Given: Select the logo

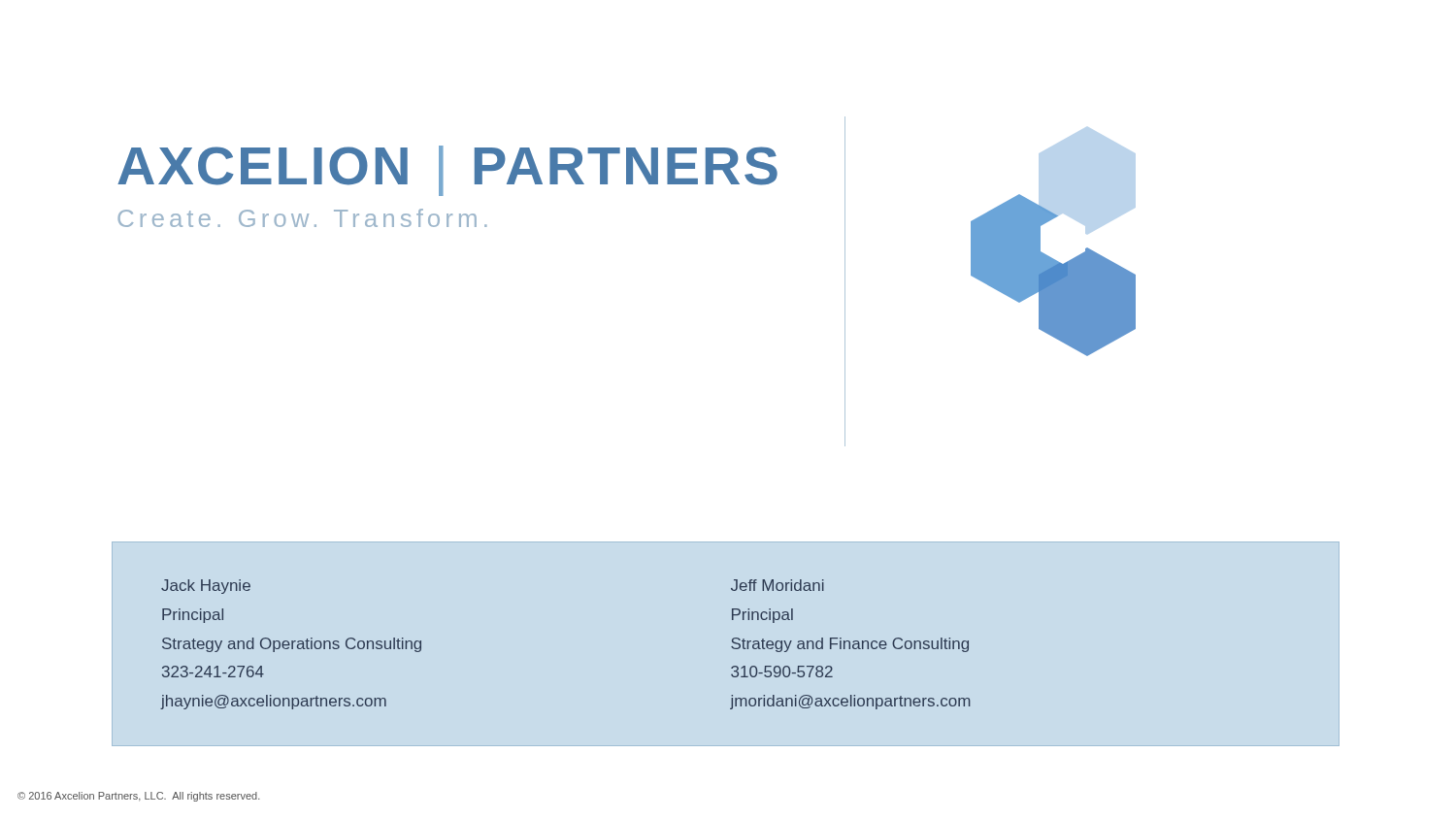Looking at the screenshot, I should [1048, 252].
